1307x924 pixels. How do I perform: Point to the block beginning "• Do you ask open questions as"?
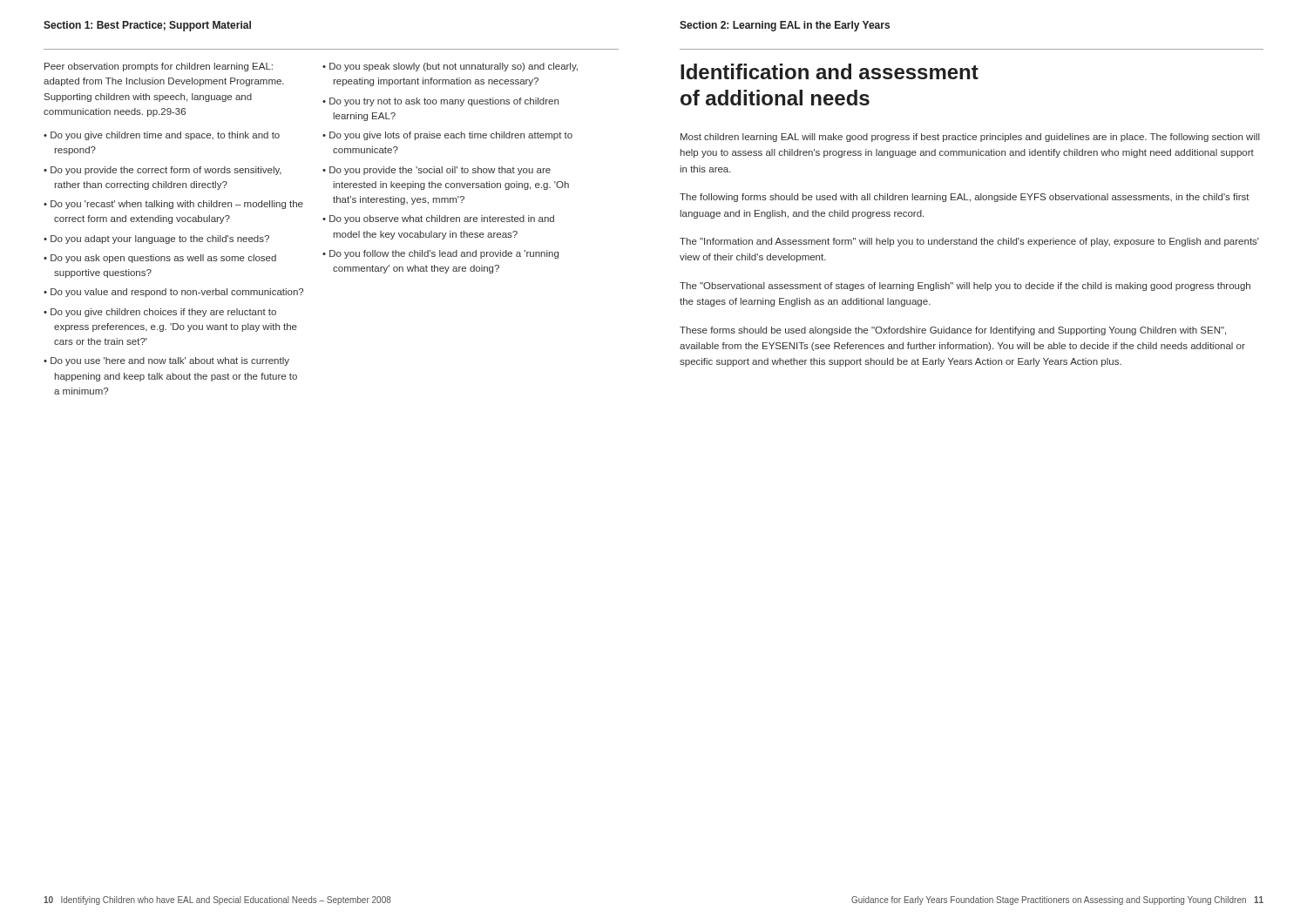[160, 265]
